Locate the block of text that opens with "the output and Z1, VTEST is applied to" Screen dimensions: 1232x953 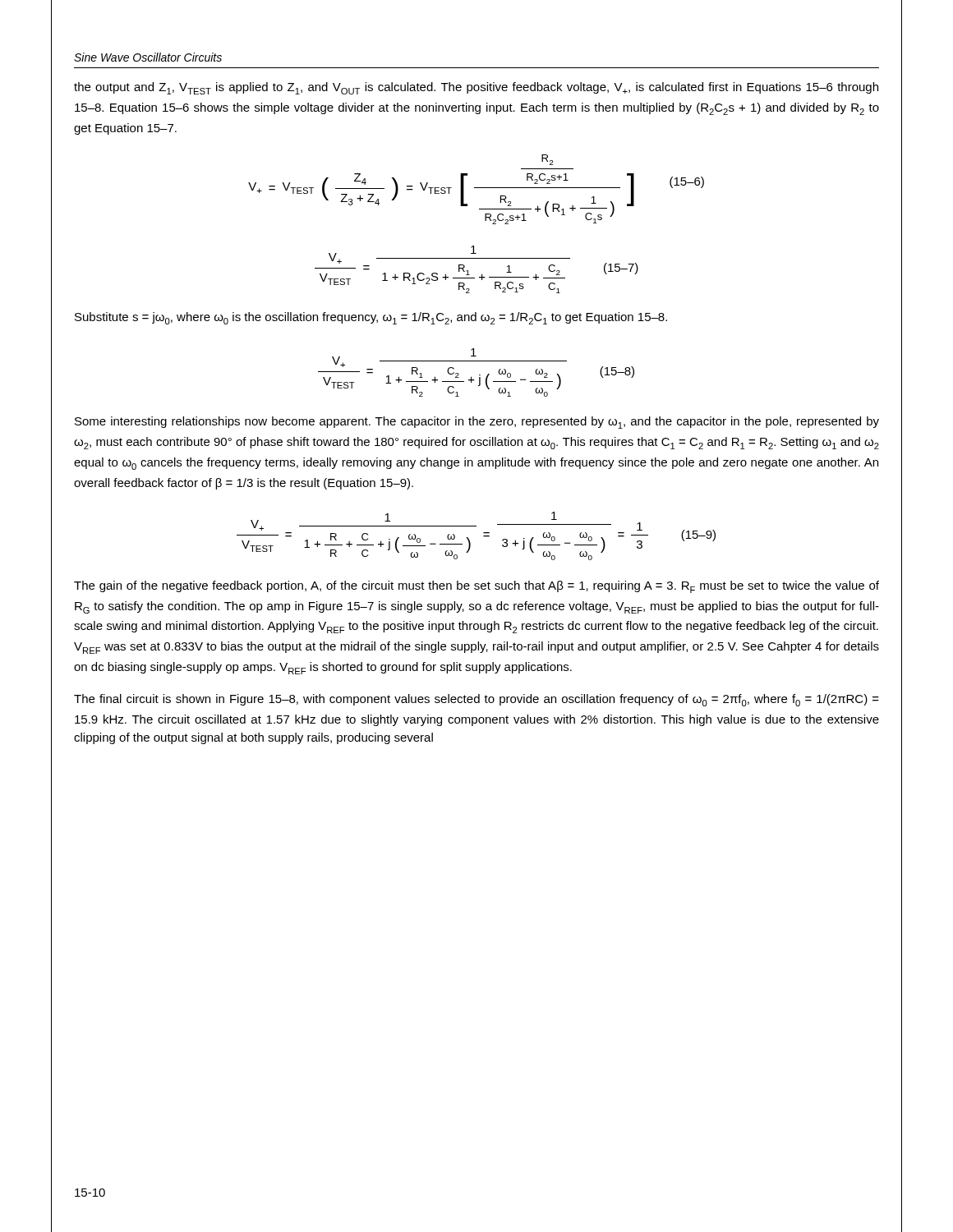coord(476,107)
